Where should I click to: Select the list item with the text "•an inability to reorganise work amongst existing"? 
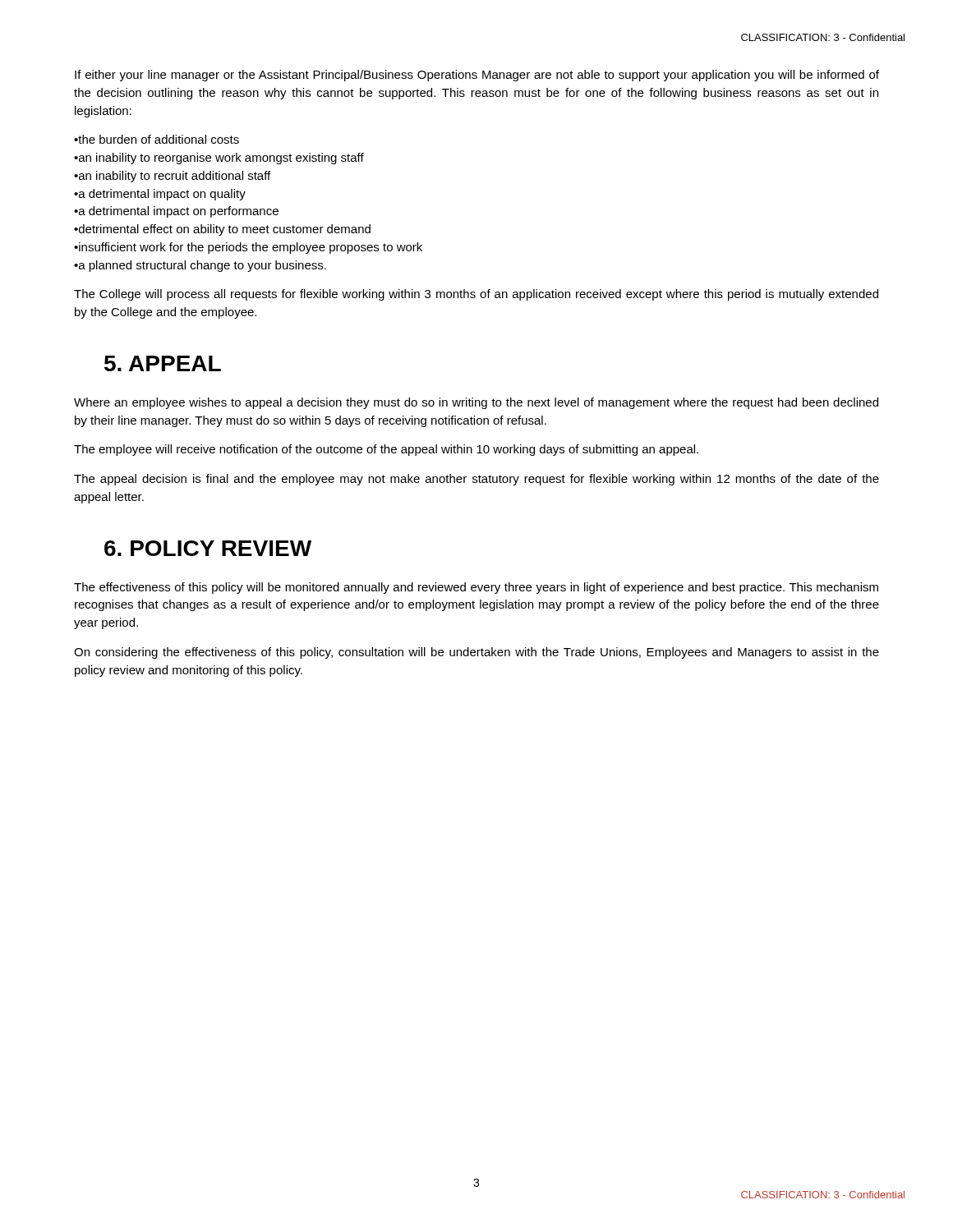(219, 157)
